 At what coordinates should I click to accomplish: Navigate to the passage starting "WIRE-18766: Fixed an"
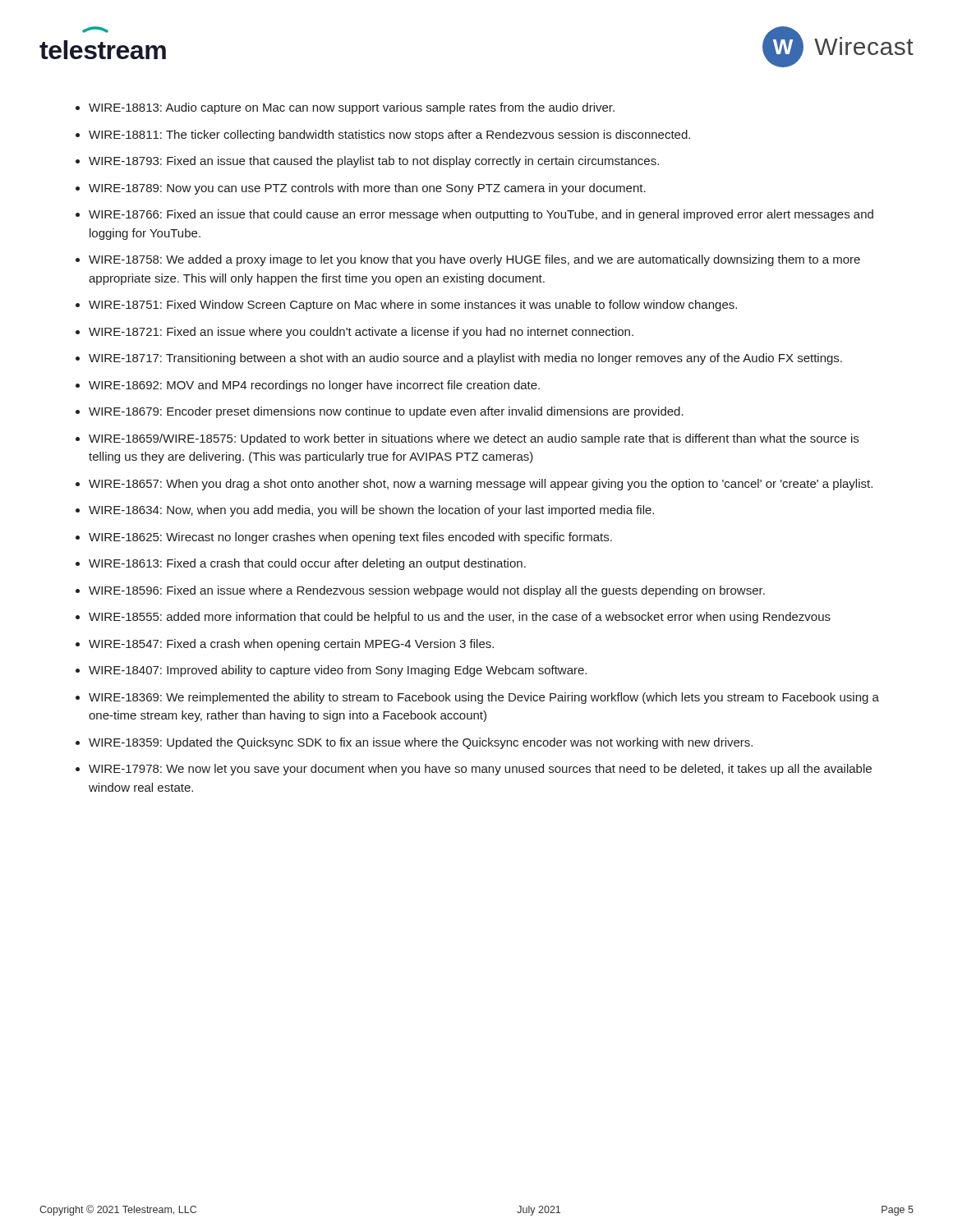point(481,223)
